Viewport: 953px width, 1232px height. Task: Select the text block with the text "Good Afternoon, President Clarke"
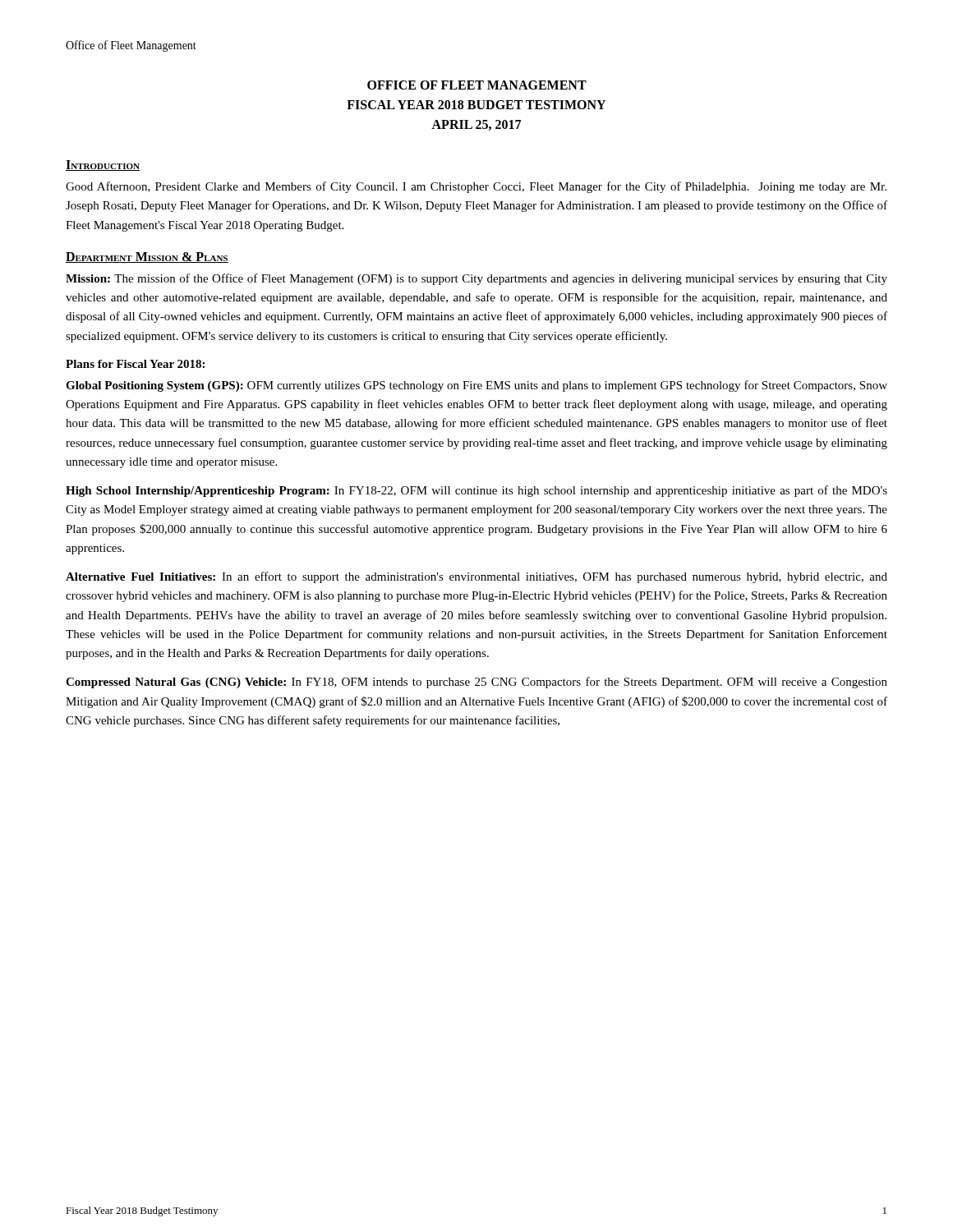pyautogui.click(x=476, y=206)
